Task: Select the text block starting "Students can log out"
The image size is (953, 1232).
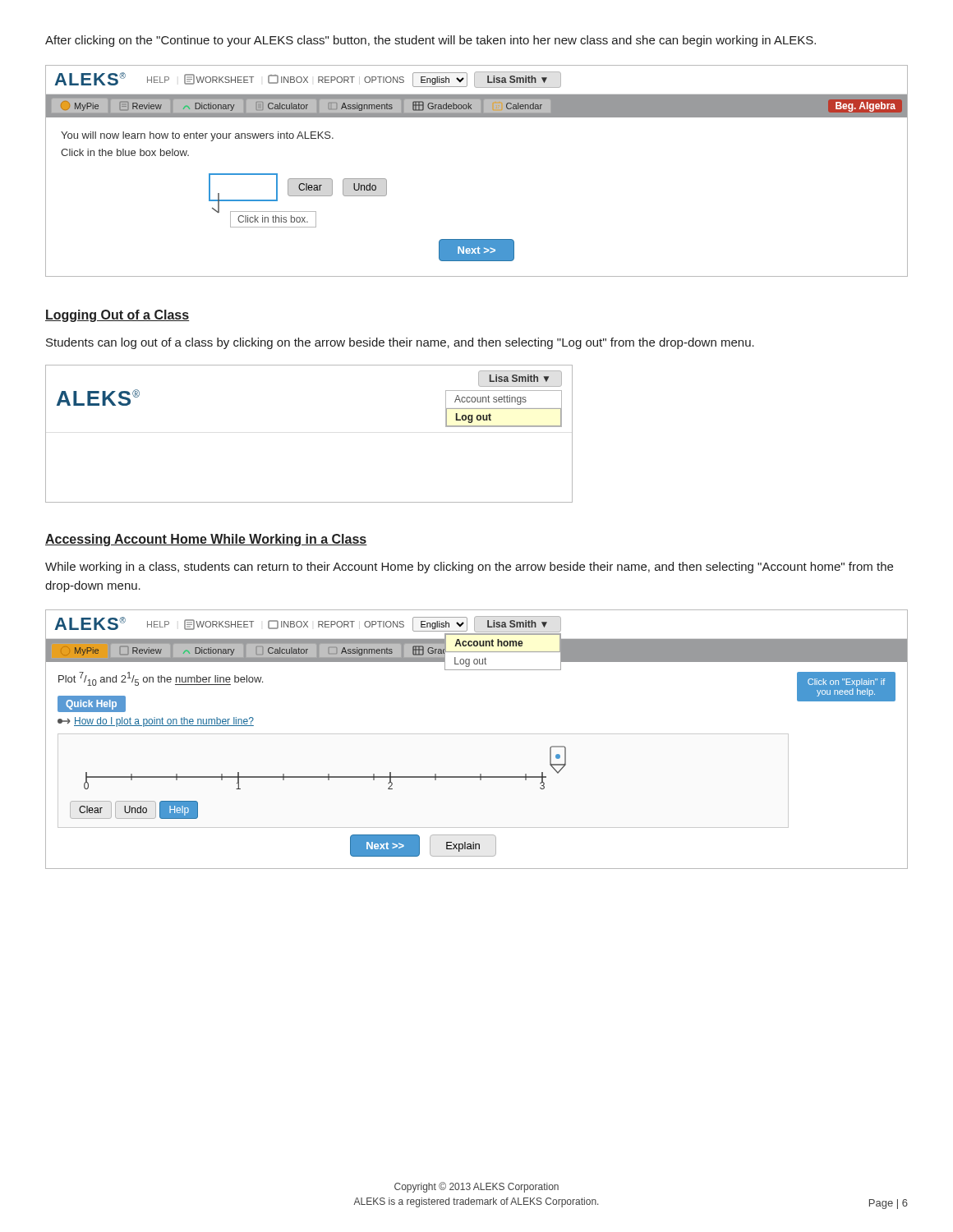Action: click(400, 342)
